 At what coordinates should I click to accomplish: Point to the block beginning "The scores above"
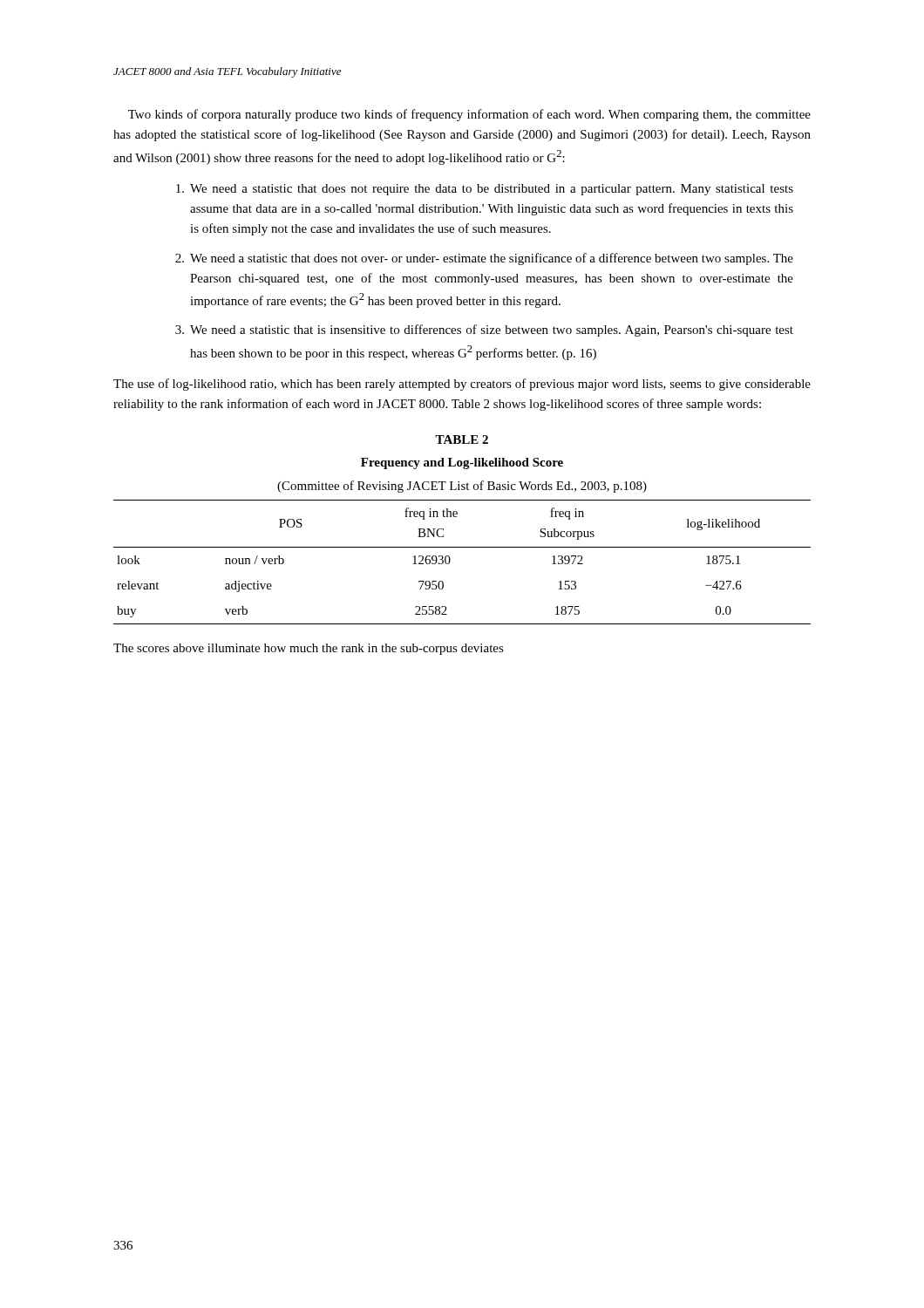(308, 648)
